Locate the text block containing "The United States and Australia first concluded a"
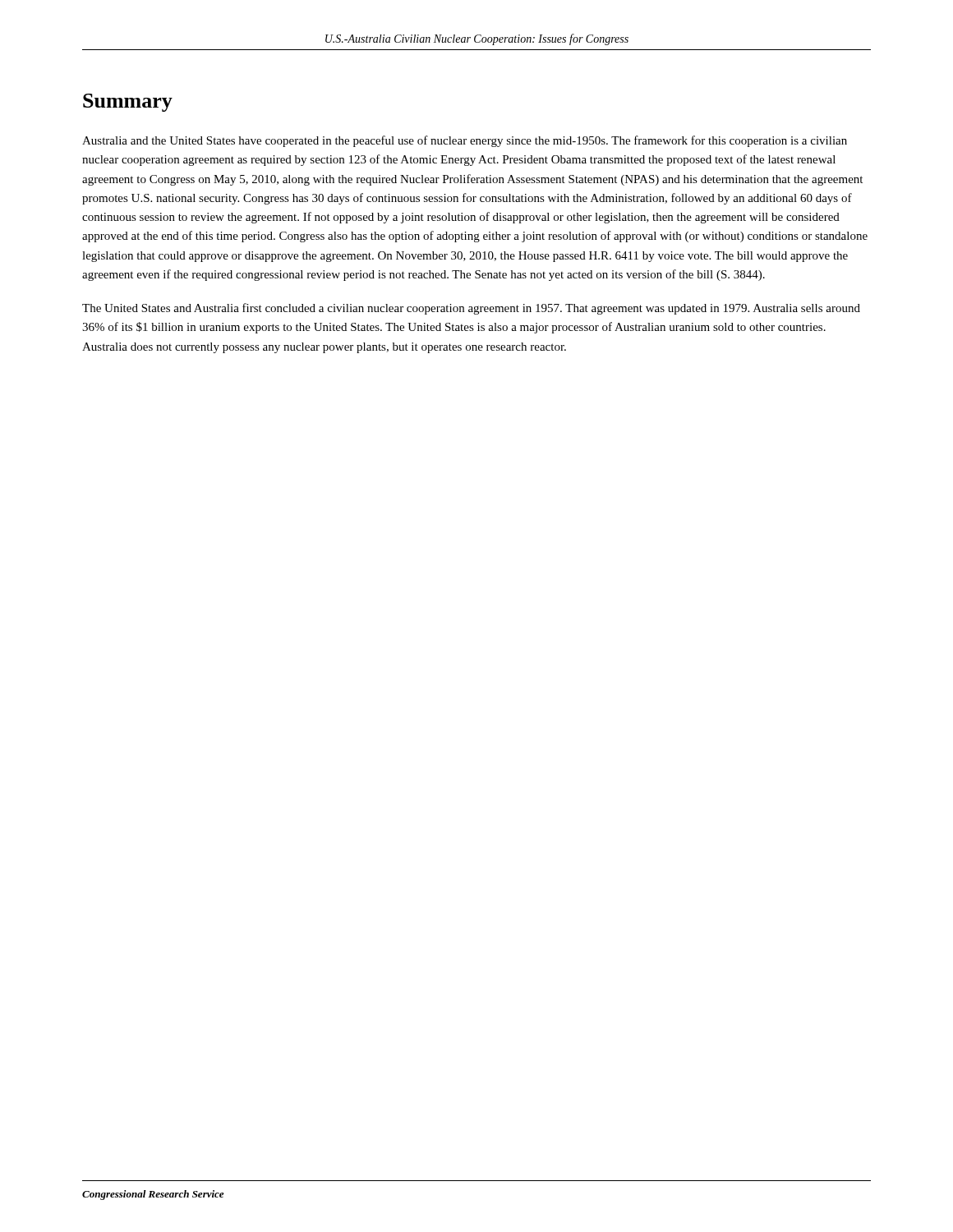Screen dimensions: 1232x953 coord(471,327)
